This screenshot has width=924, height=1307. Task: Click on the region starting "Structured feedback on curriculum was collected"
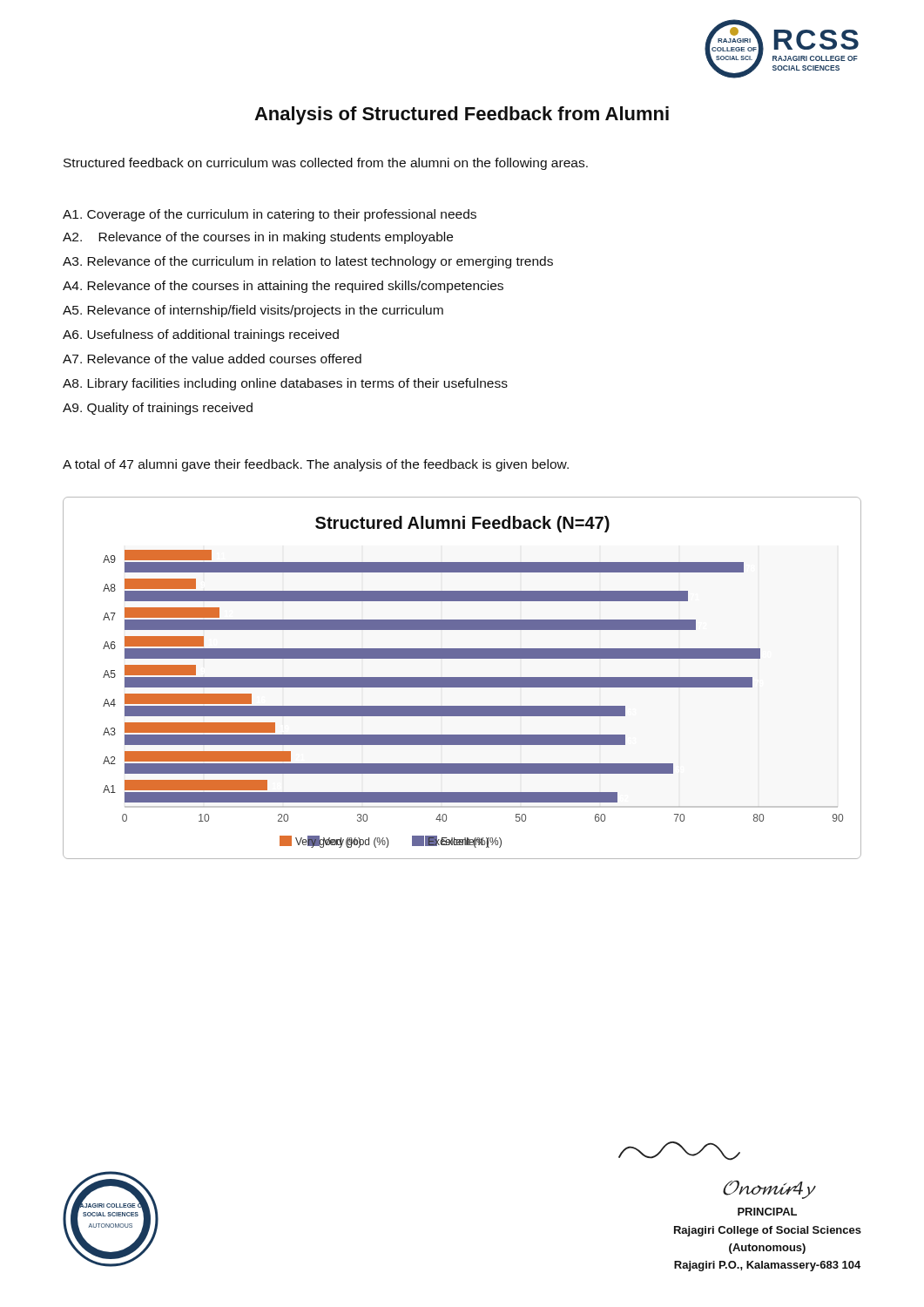point(326,163)
